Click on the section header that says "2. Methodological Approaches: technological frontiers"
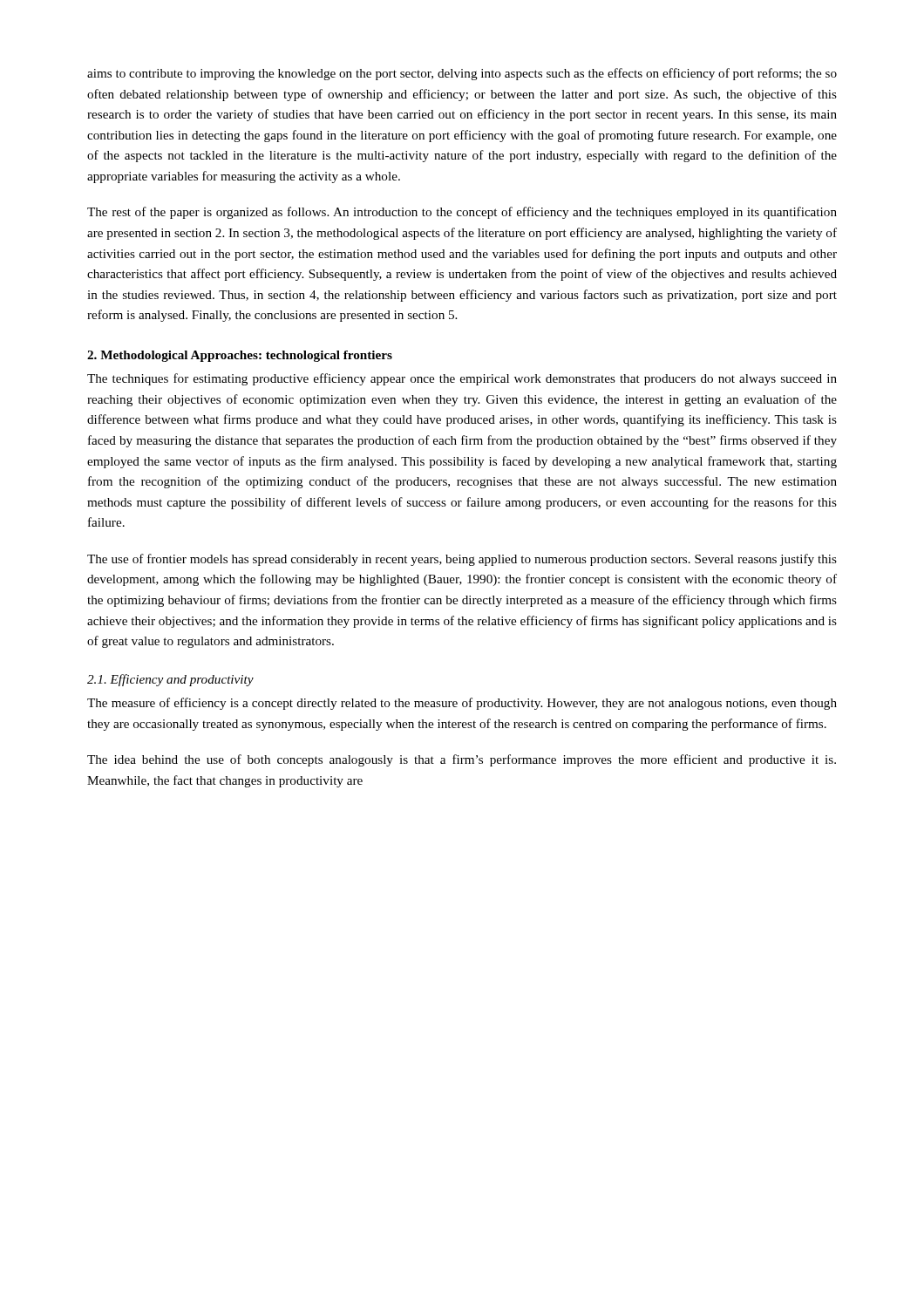Image resolution: width=924 pixels, height=1308 pixels. 240,354
